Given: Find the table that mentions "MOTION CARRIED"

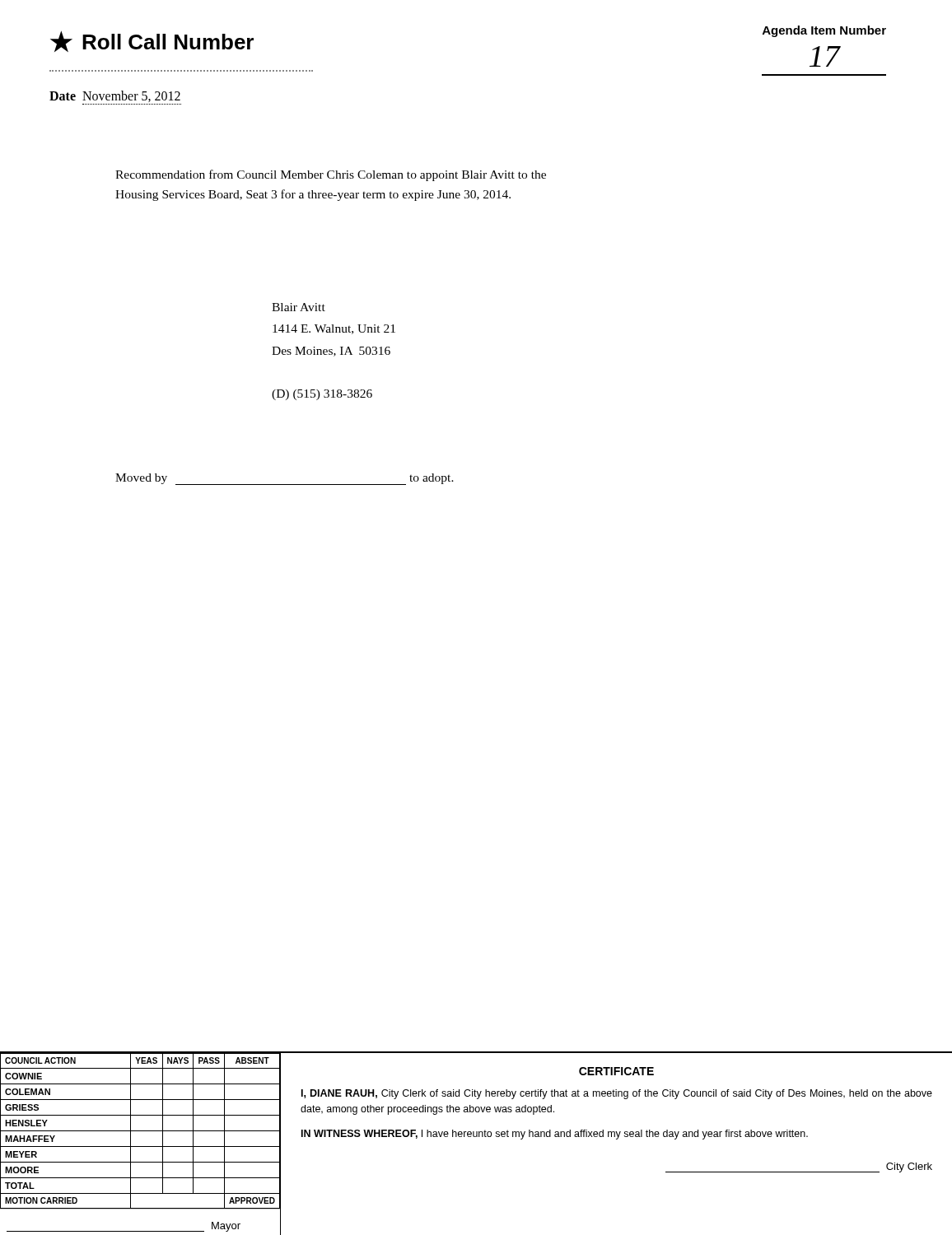Looking at the screenshot, I should 140,1131.
